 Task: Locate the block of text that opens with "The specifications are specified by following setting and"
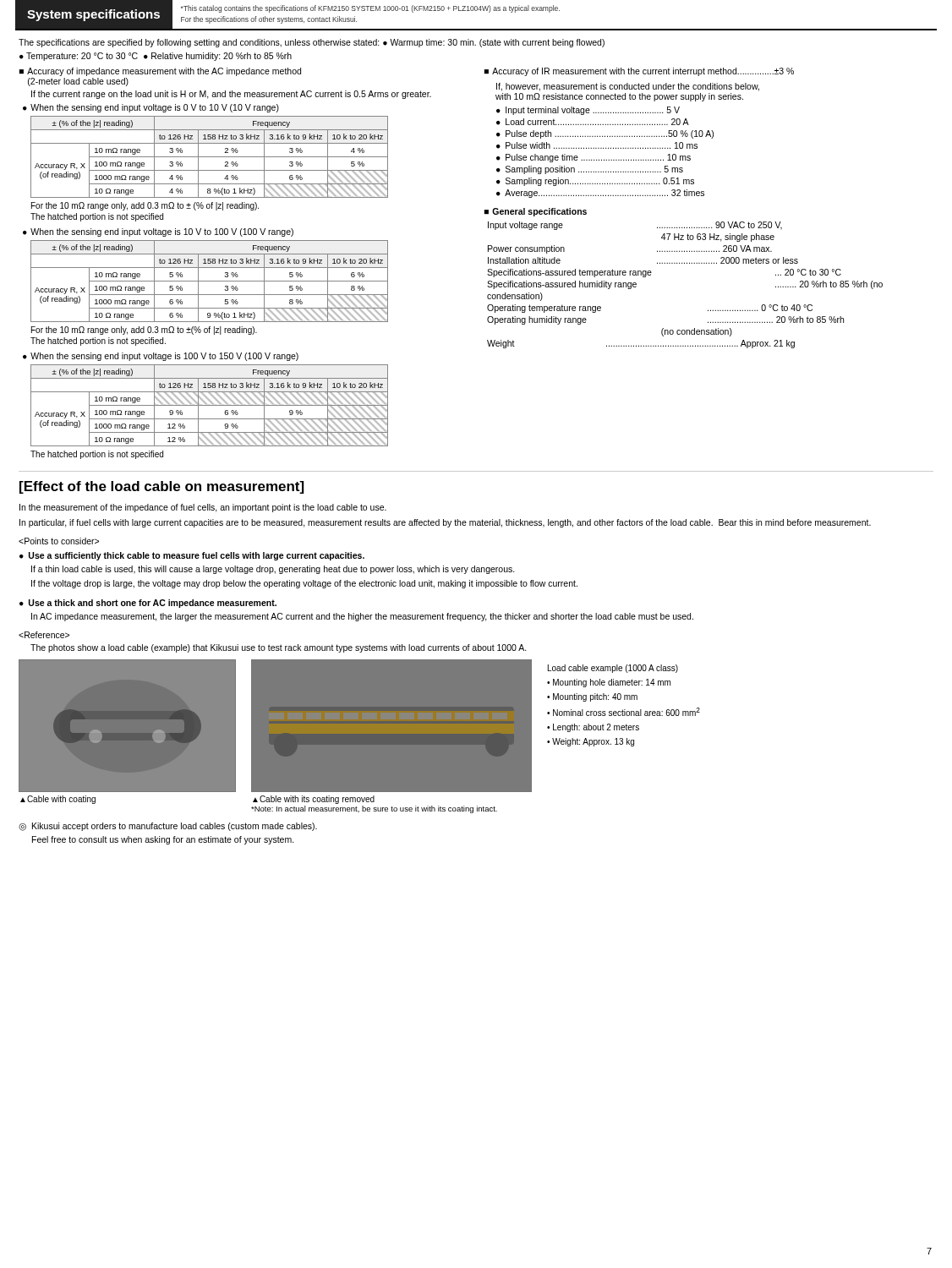312,42
